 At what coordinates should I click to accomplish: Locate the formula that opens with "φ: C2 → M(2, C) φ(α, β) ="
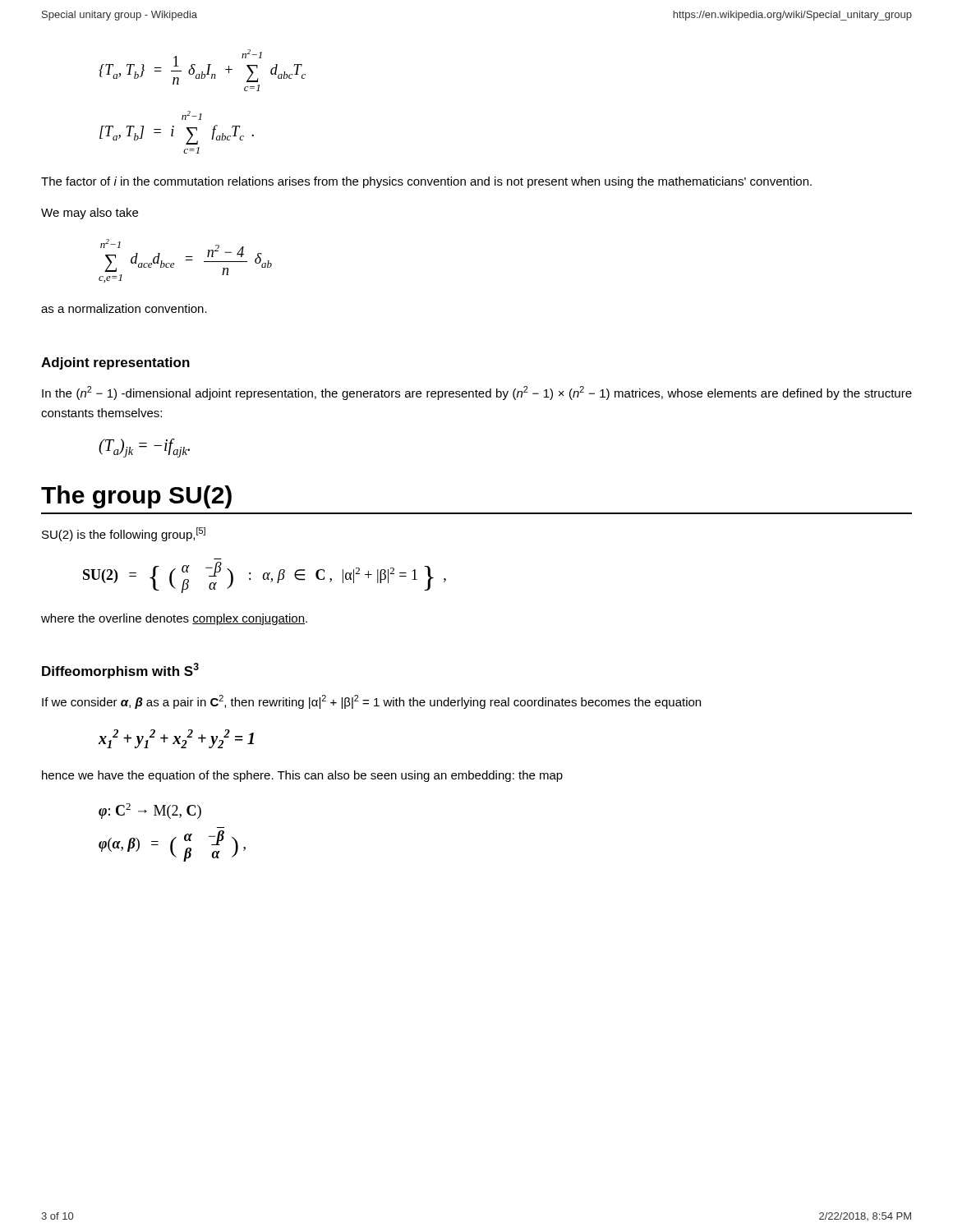(150, 811)
